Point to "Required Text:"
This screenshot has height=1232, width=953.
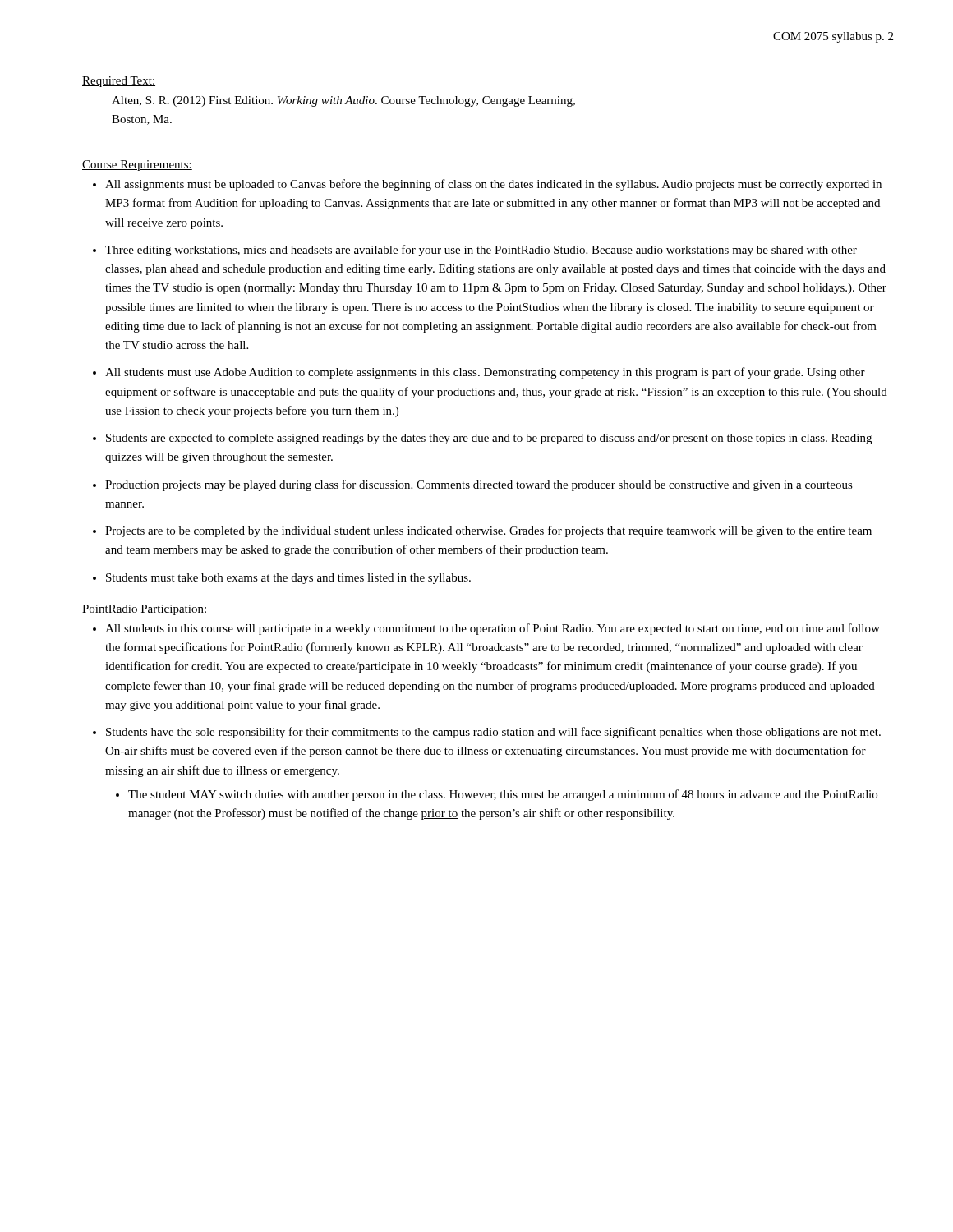[119, 81]
